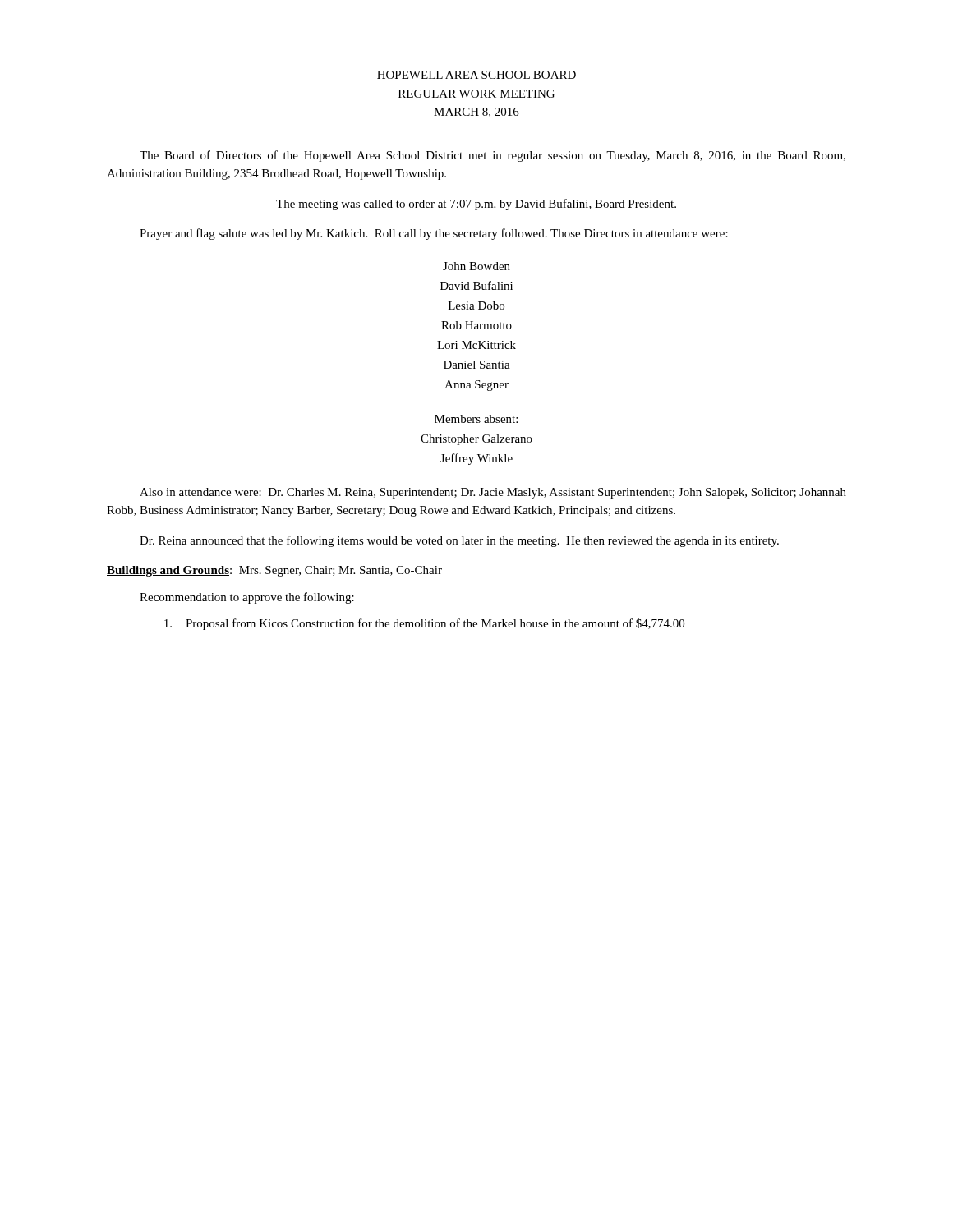Find the text that says "Members absent: Christopher Galzerano Jeffrey Winkle"
Image resolution: width=953 pixels, height=1232 pixels.
[x=476, y=438]
